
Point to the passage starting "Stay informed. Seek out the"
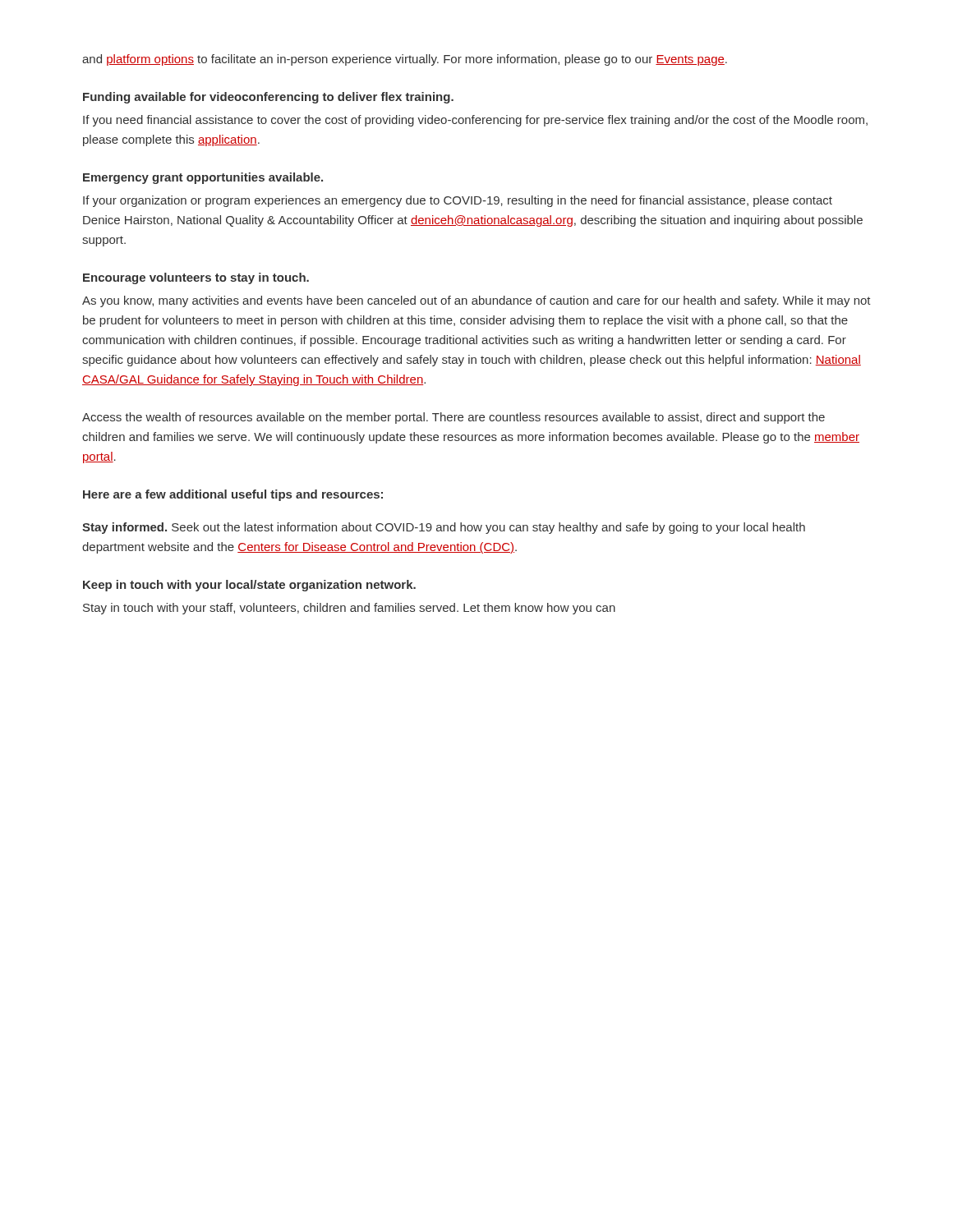point(444,537)
